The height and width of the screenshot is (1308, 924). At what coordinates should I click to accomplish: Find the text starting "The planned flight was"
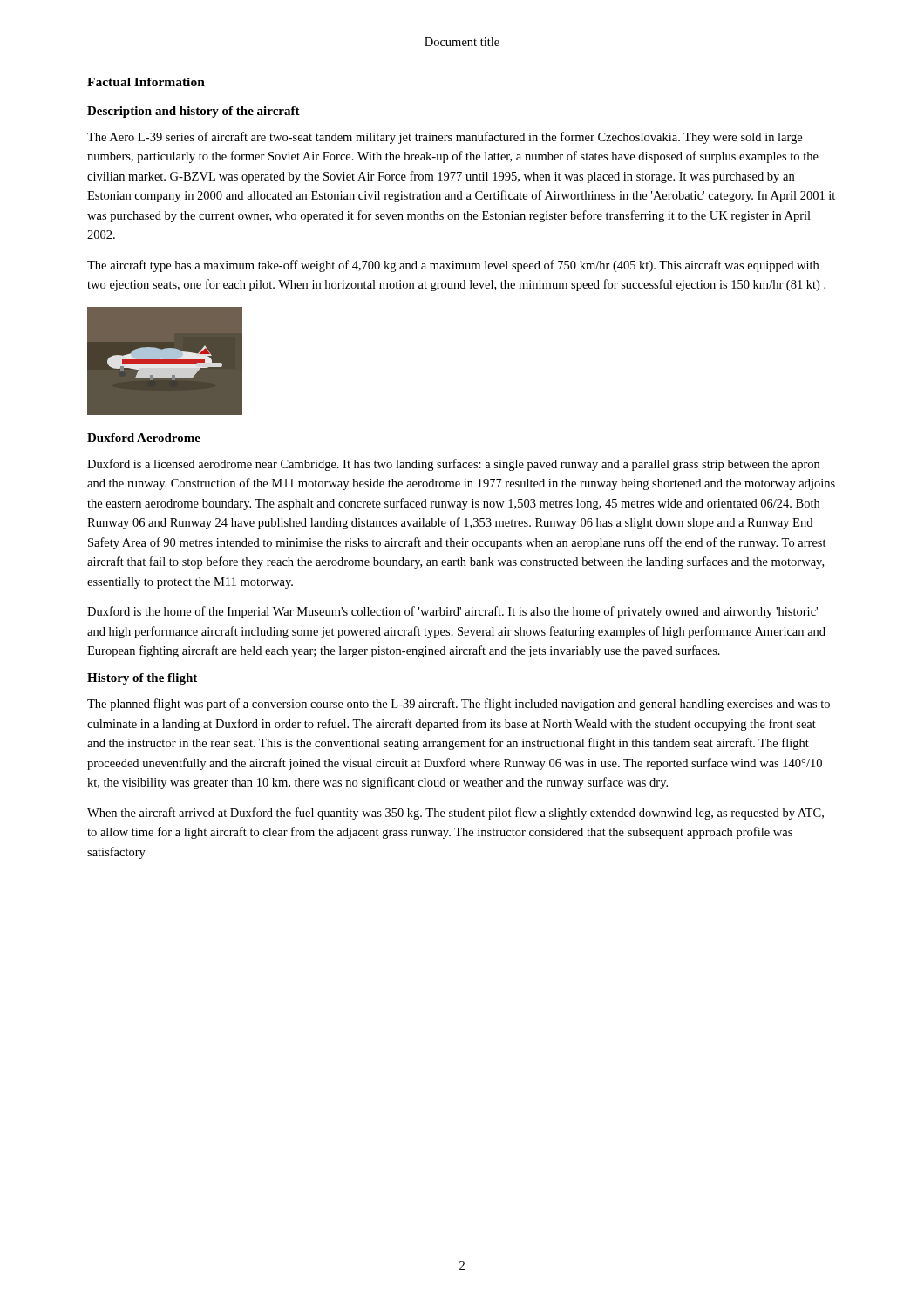tap(462, 744)
